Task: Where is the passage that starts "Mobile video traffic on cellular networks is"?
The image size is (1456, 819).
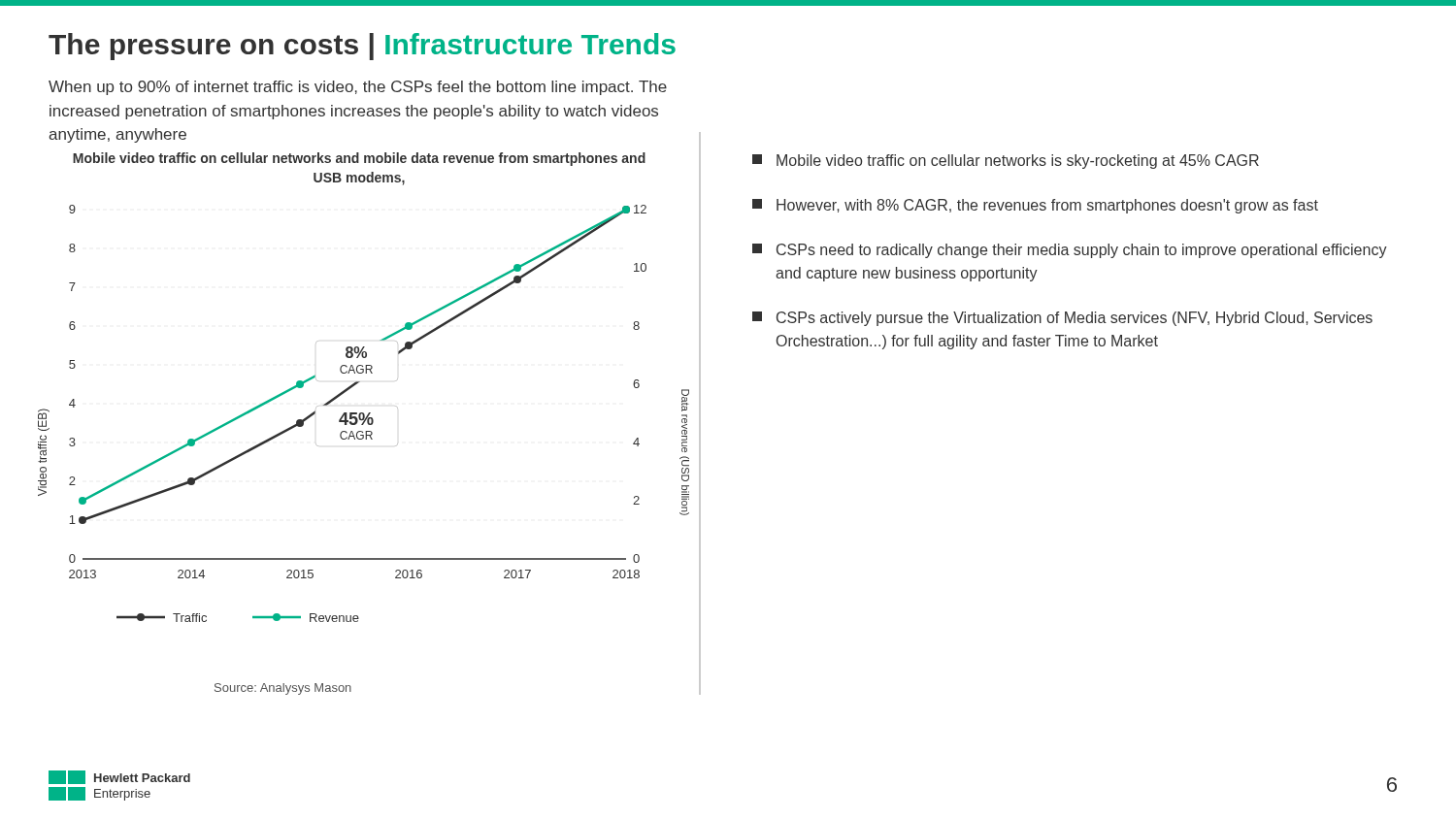Action: tap(1006, 161)
